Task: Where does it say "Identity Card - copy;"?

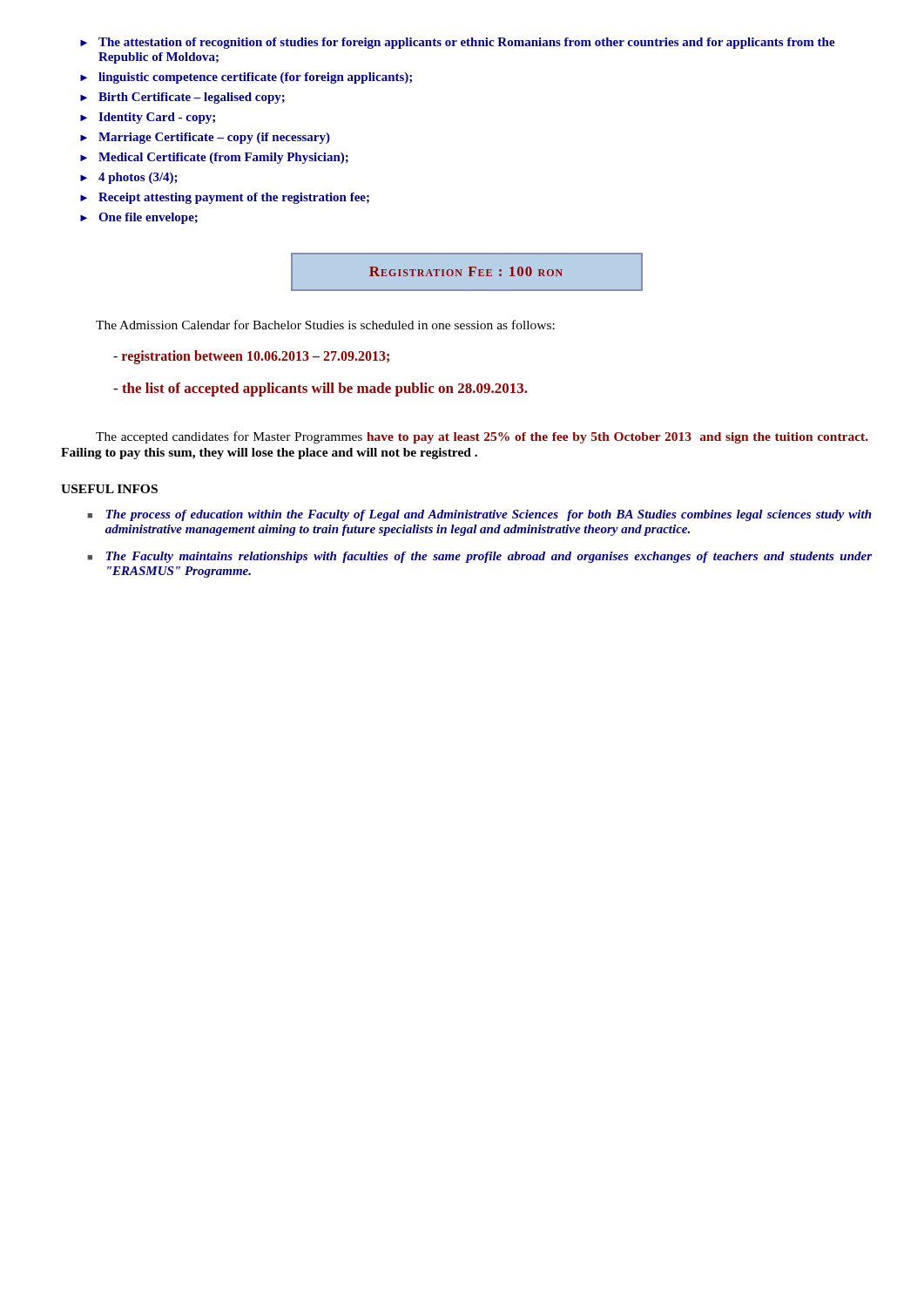Action: pyautogui.click(x=148, y=118)
